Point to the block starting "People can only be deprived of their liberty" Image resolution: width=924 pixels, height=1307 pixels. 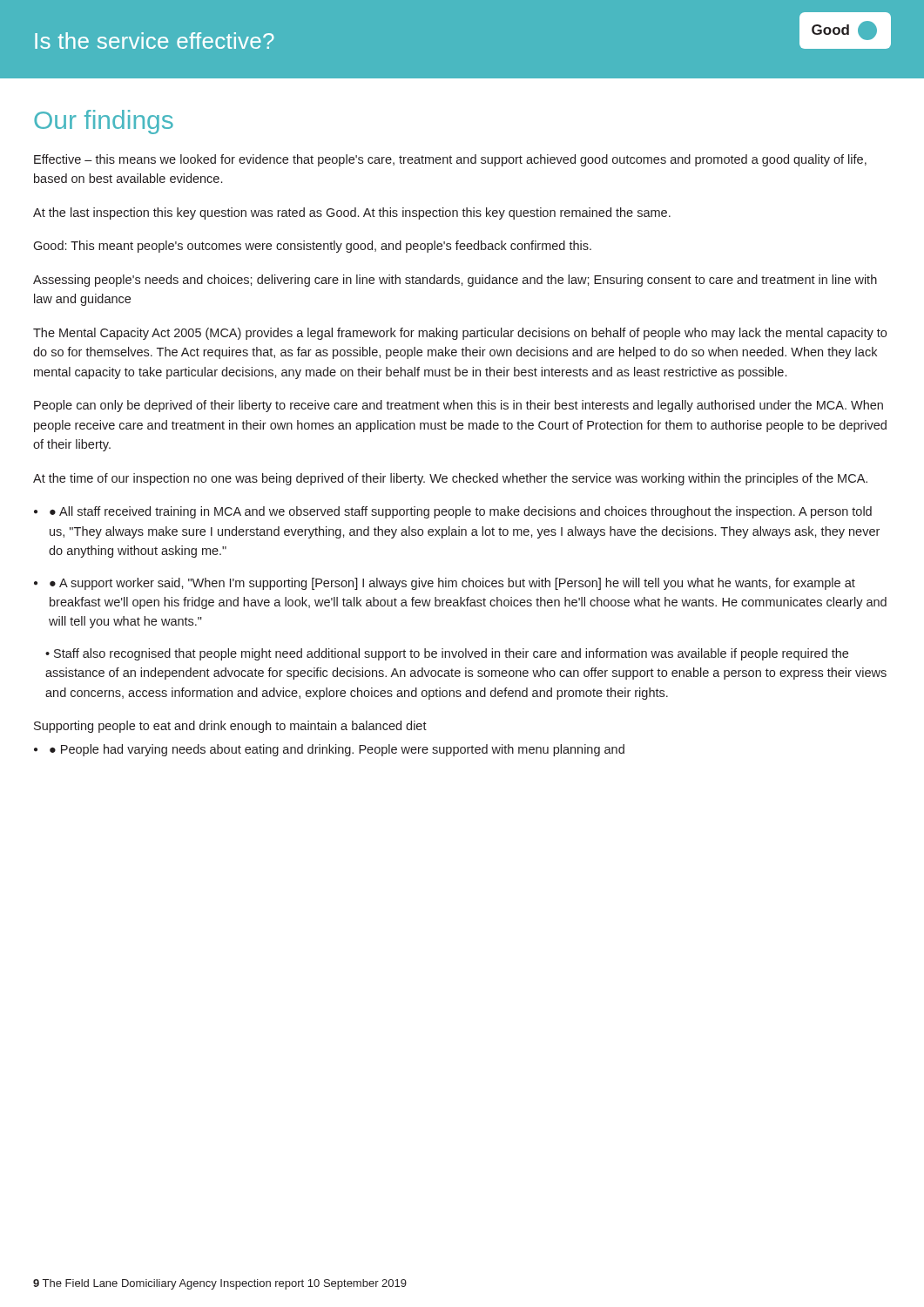coord(460,425)
